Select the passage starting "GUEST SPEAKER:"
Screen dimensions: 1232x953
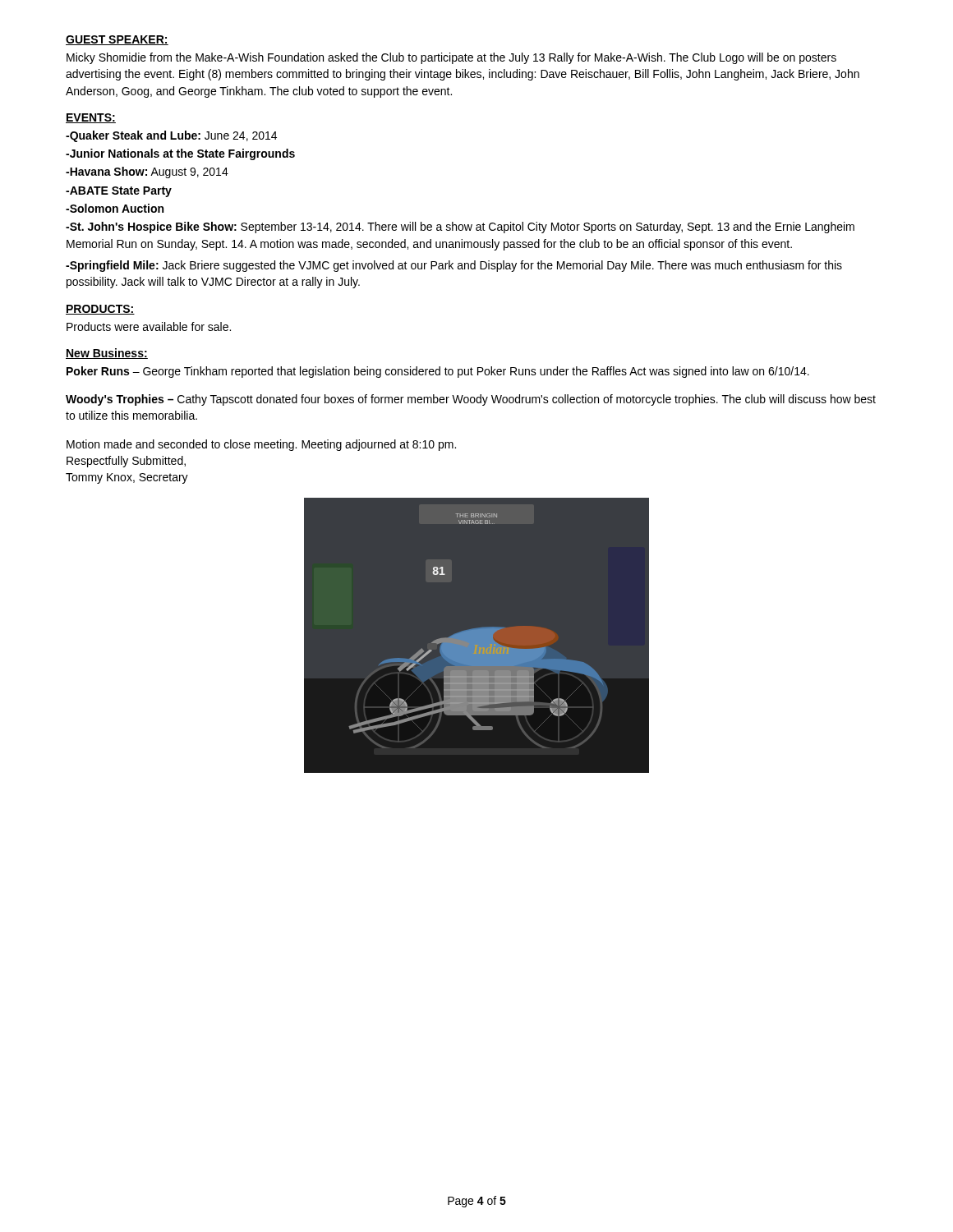tap(117, 39)
